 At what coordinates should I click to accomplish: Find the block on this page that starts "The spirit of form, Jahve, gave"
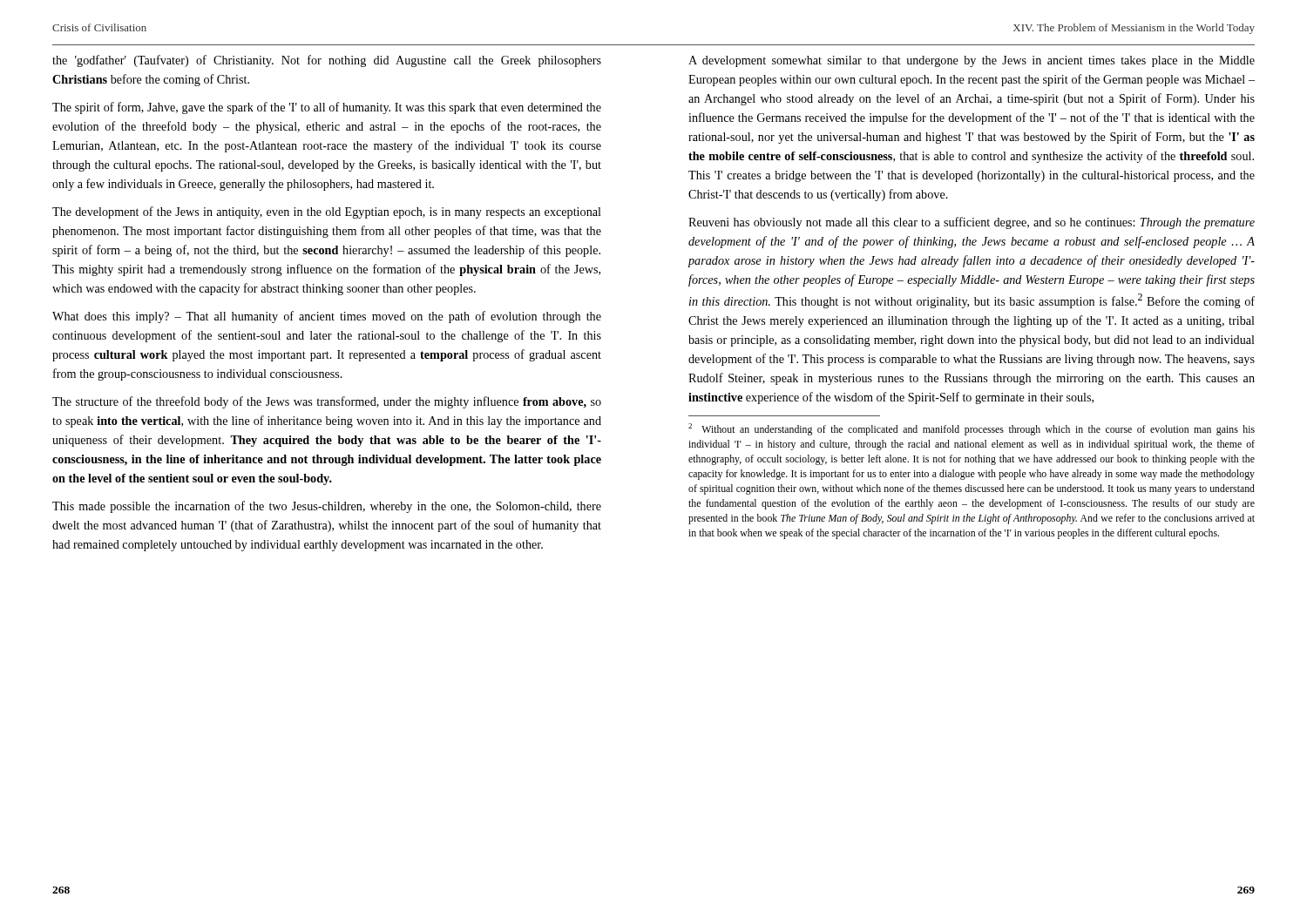(x=327, y=145)
